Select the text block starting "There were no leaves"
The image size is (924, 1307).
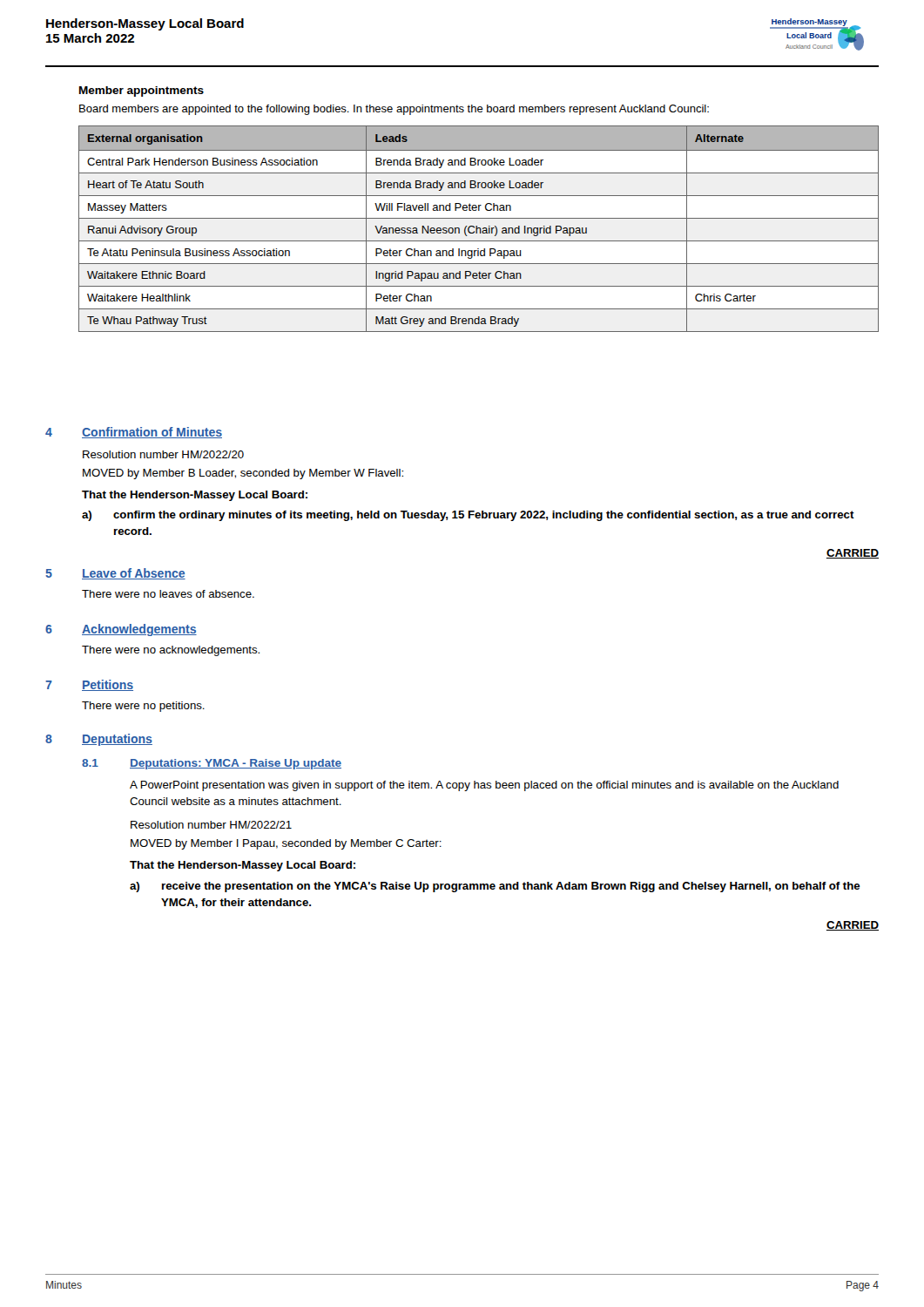coord(168,594)
